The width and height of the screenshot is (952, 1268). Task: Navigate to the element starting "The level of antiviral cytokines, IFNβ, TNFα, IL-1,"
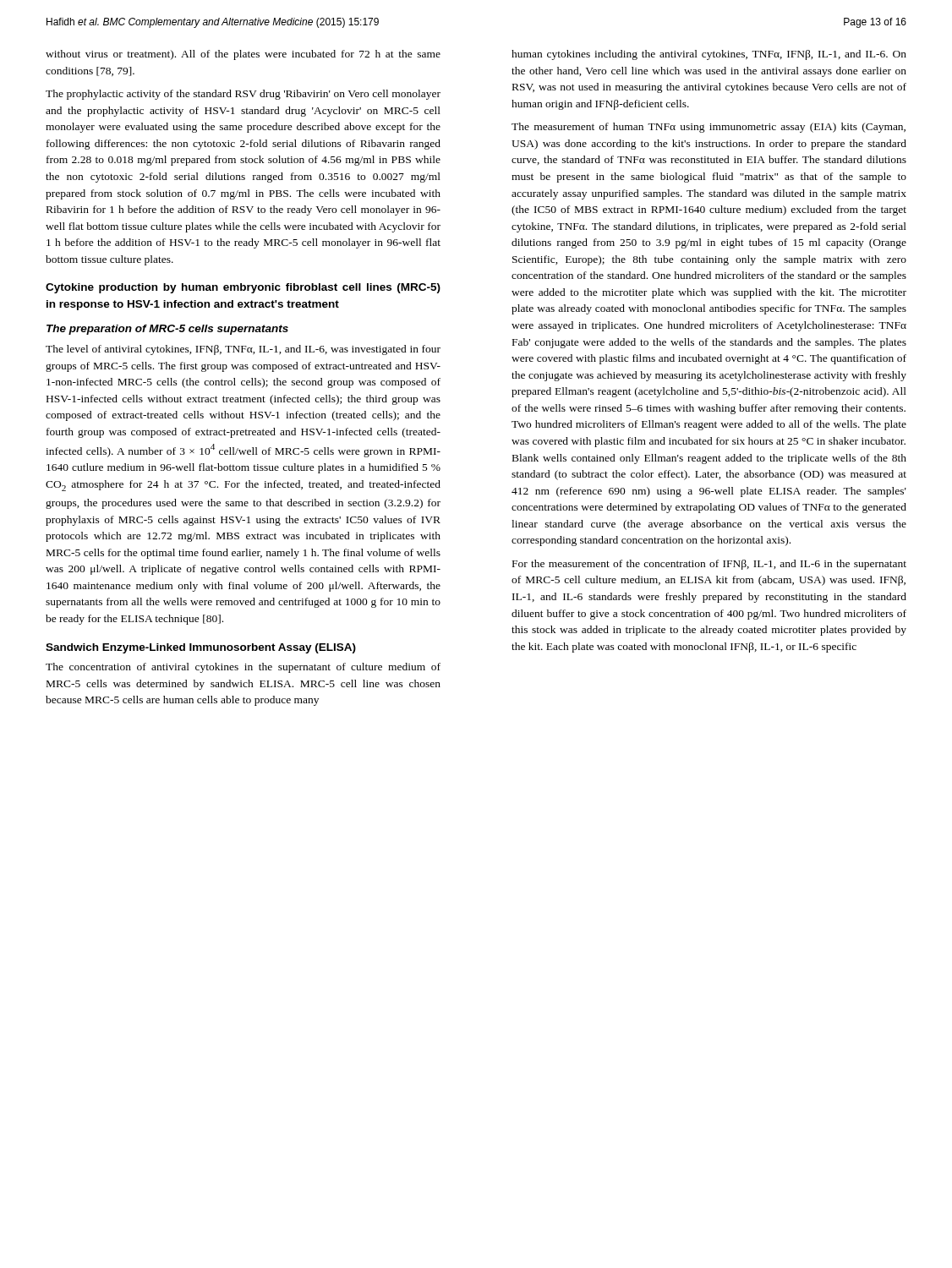point(243,484)
